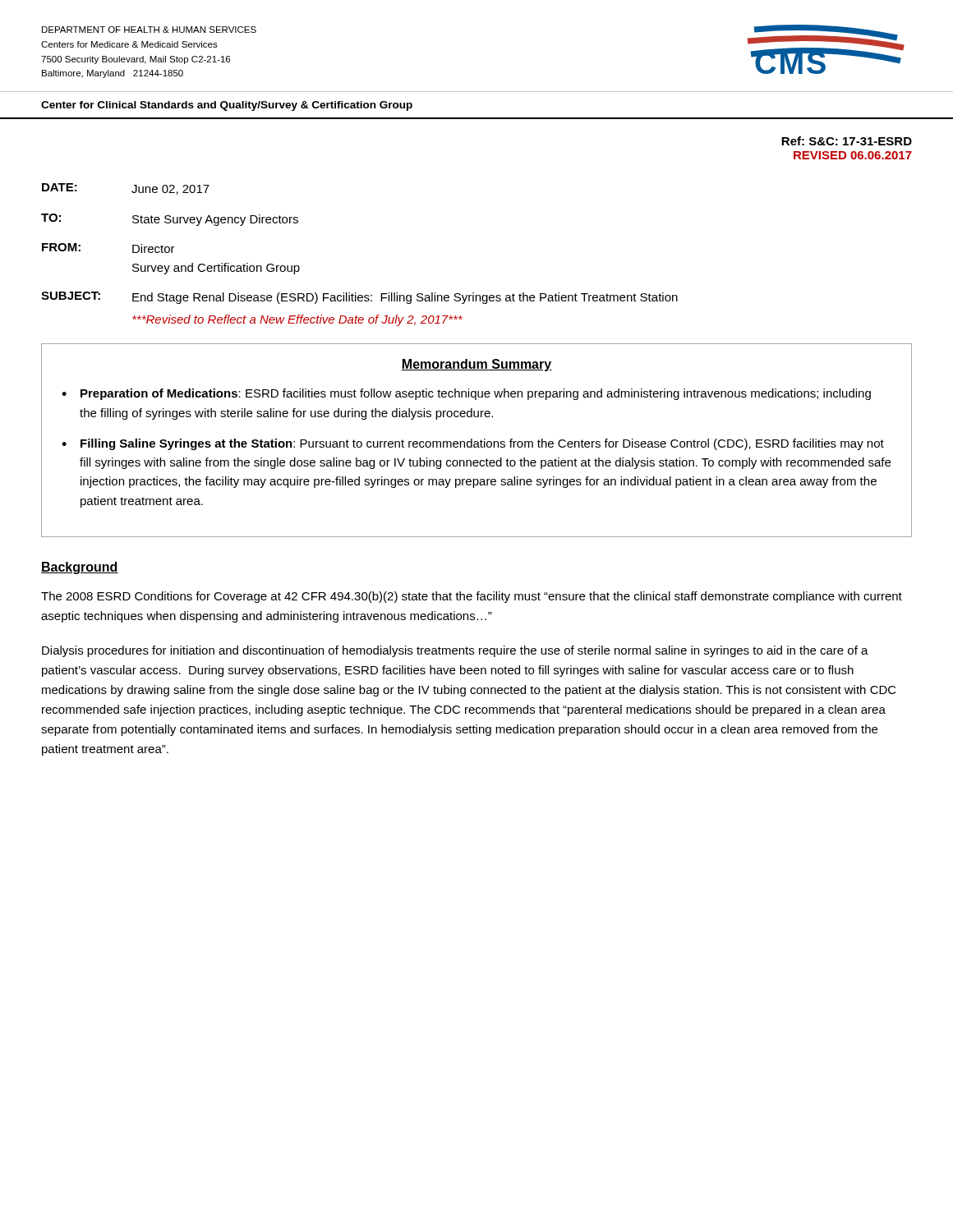953x1232 pixels.
Task: Find "TO: State Survey Agency Directors" on this page
Action: click(x=170, y=219)
